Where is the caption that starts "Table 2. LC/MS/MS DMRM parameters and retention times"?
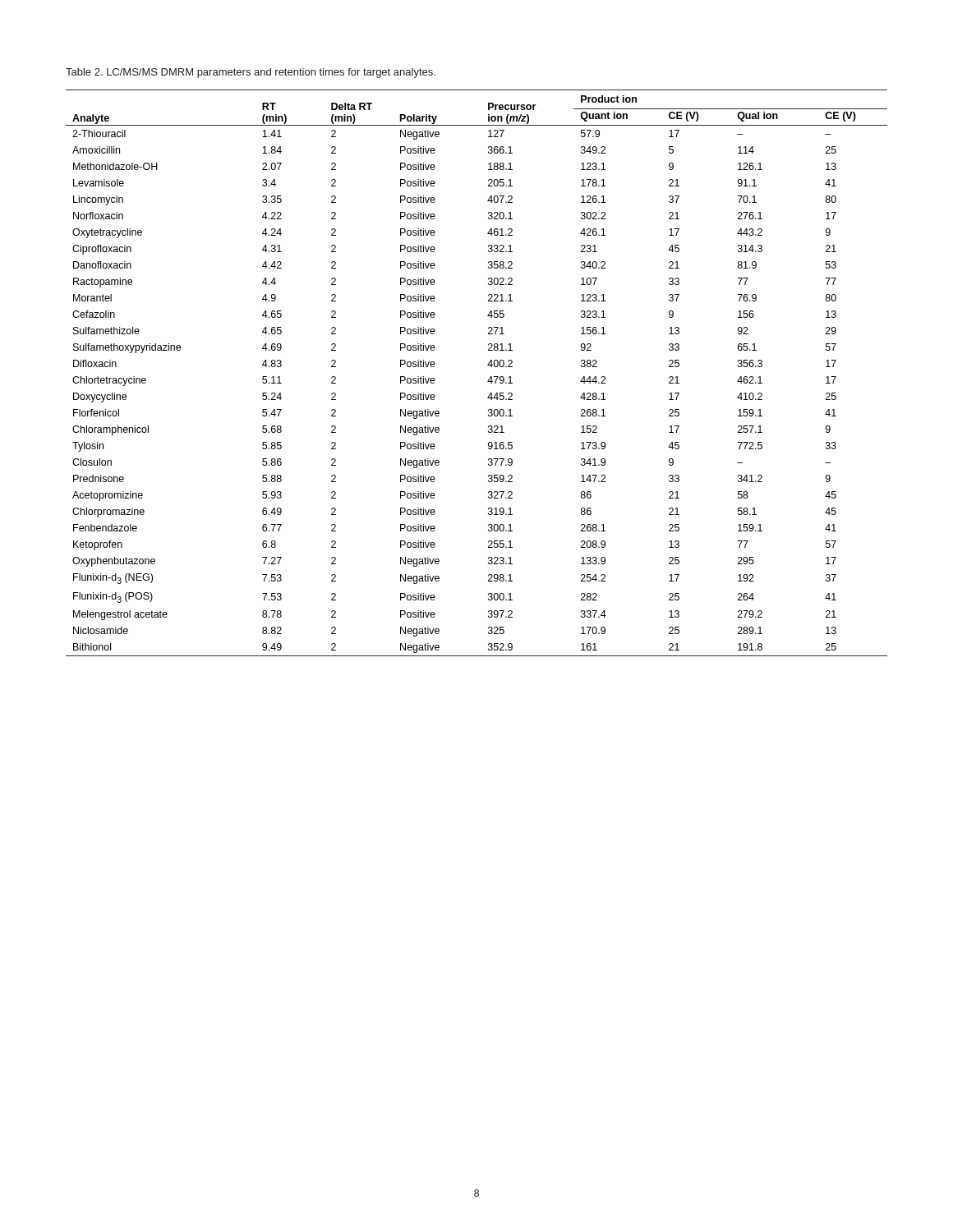Viewport: 953px width, 1232px height. pyautogui.click(x=251, y=72)
